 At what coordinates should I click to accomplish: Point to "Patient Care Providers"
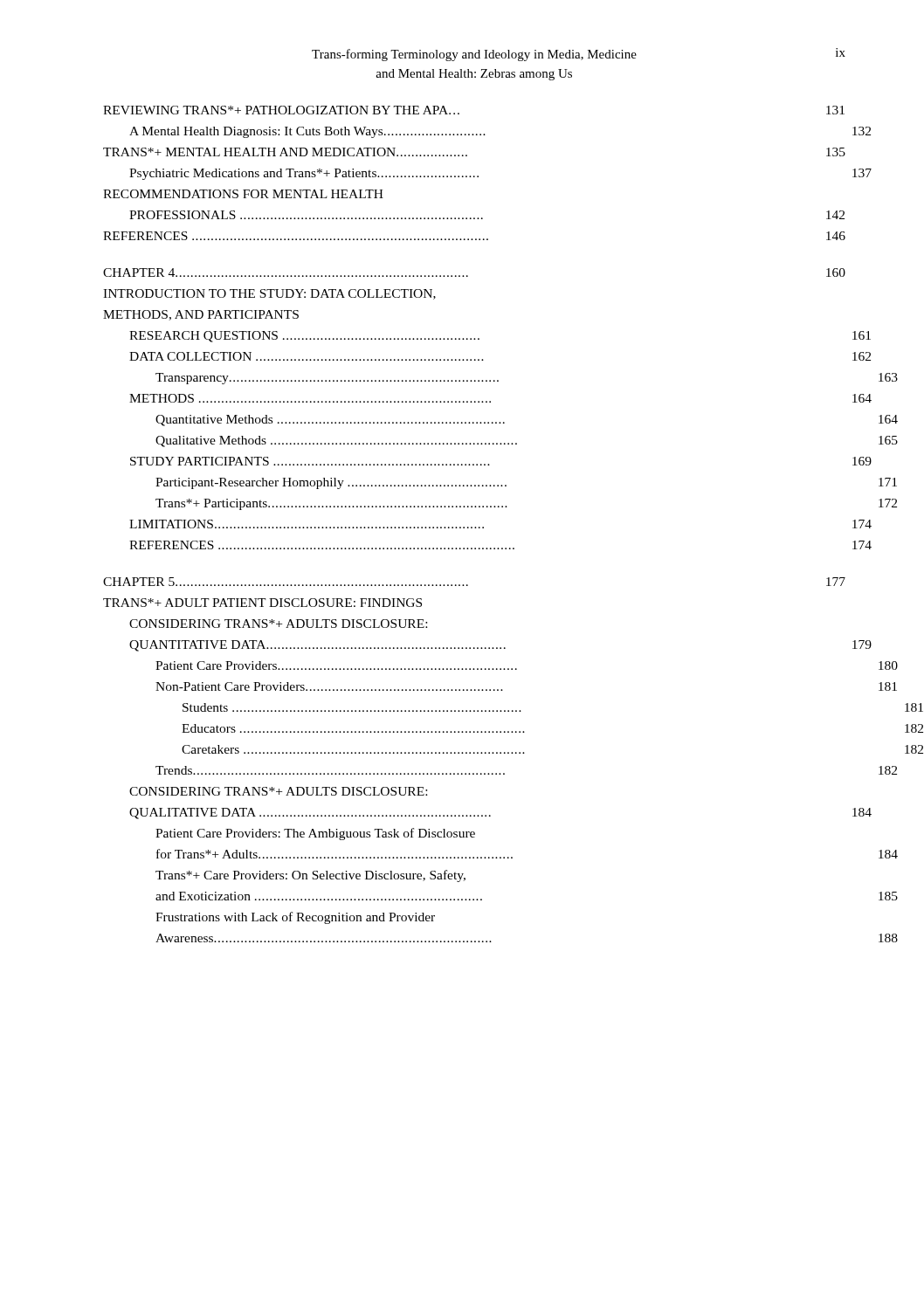pyautogui.click(x=527, y=665)
